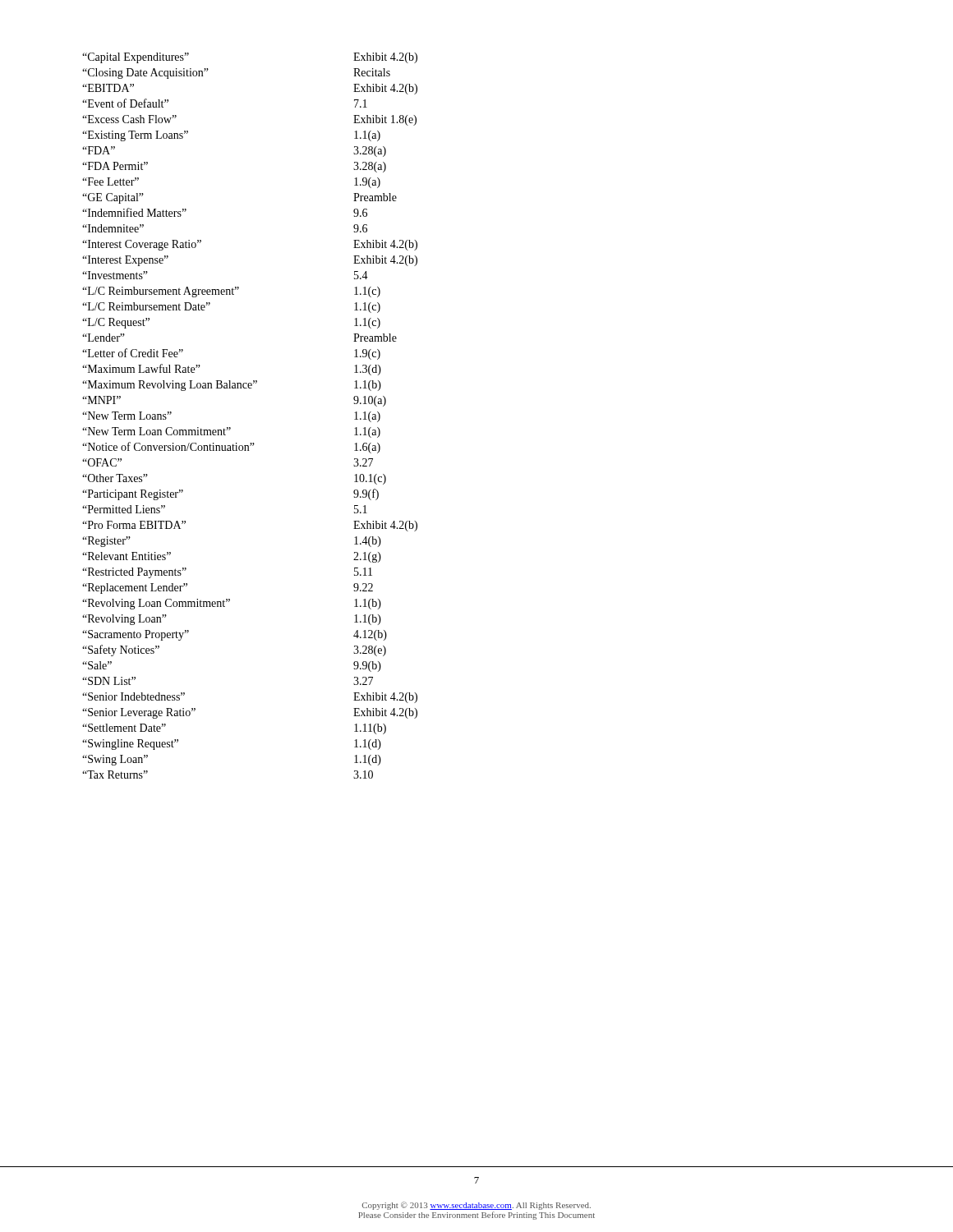Navigate to the text block starting "Copyright © 2013 www.secdatabase.com. All Rights"
This screenshot has width=953, height=1232.
click(476, 1210)
